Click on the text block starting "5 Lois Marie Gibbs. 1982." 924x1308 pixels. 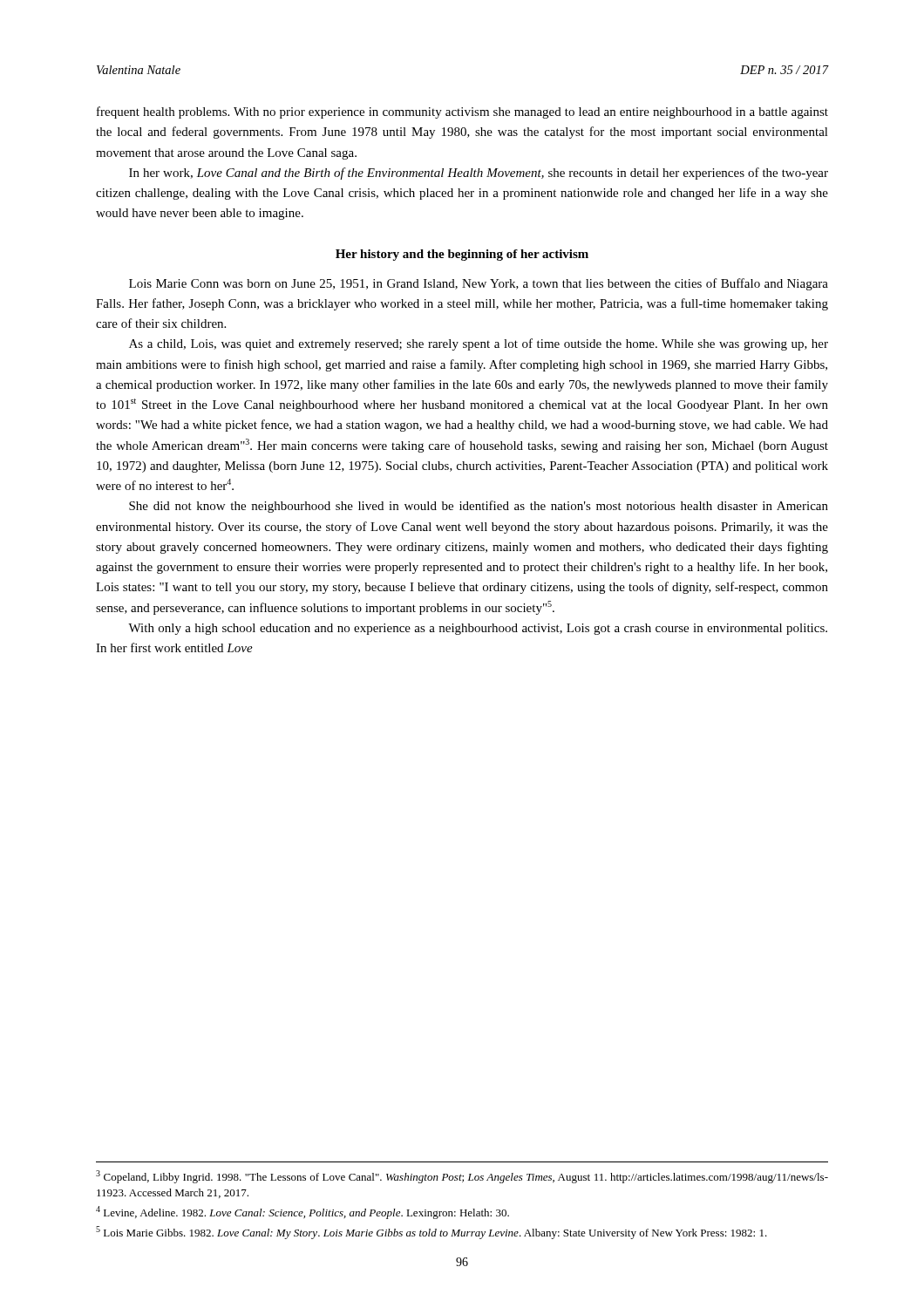tap(432, 1232)
